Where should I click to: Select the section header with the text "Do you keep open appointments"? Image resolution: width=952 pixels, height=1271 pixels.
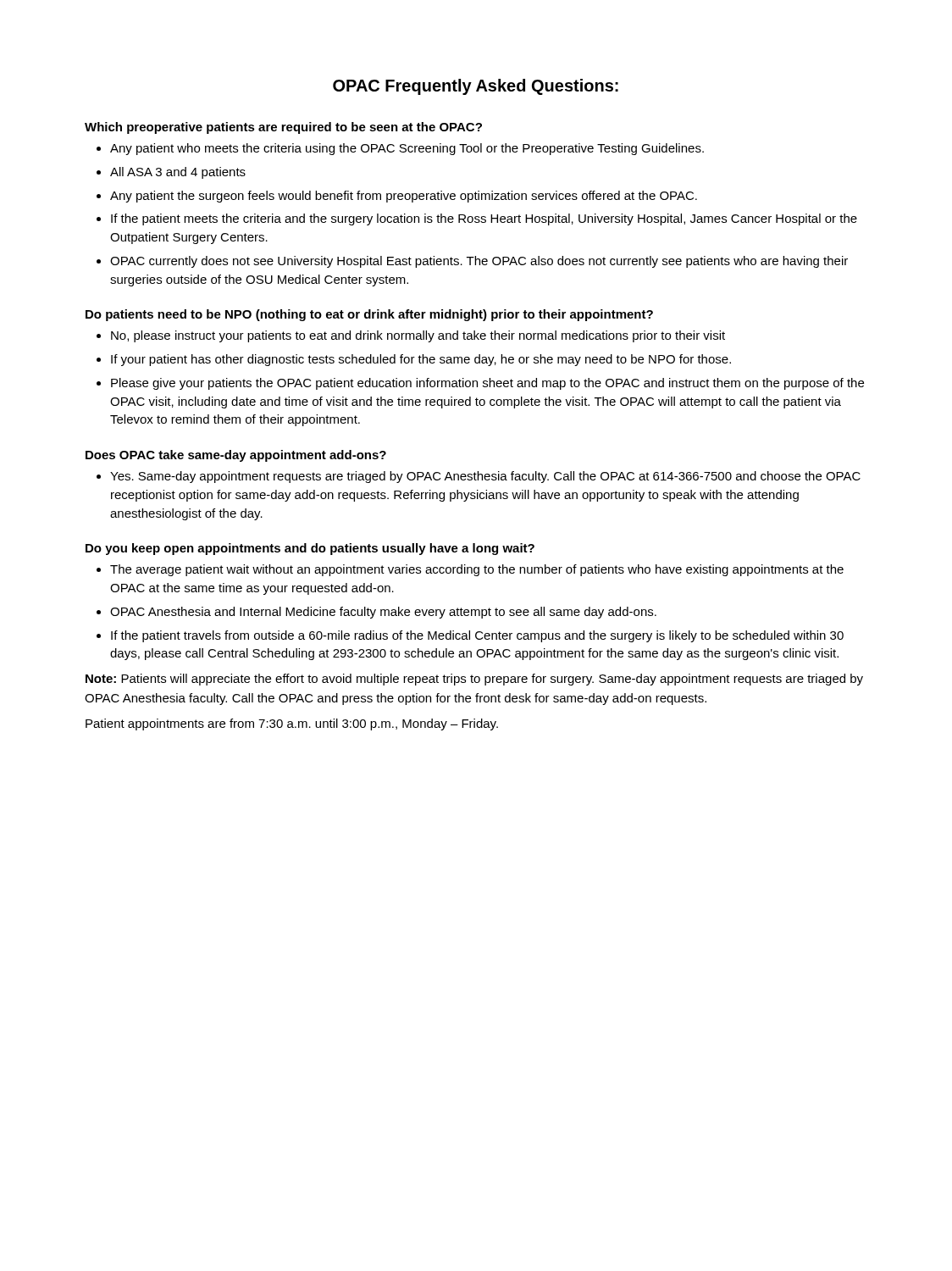310,548
